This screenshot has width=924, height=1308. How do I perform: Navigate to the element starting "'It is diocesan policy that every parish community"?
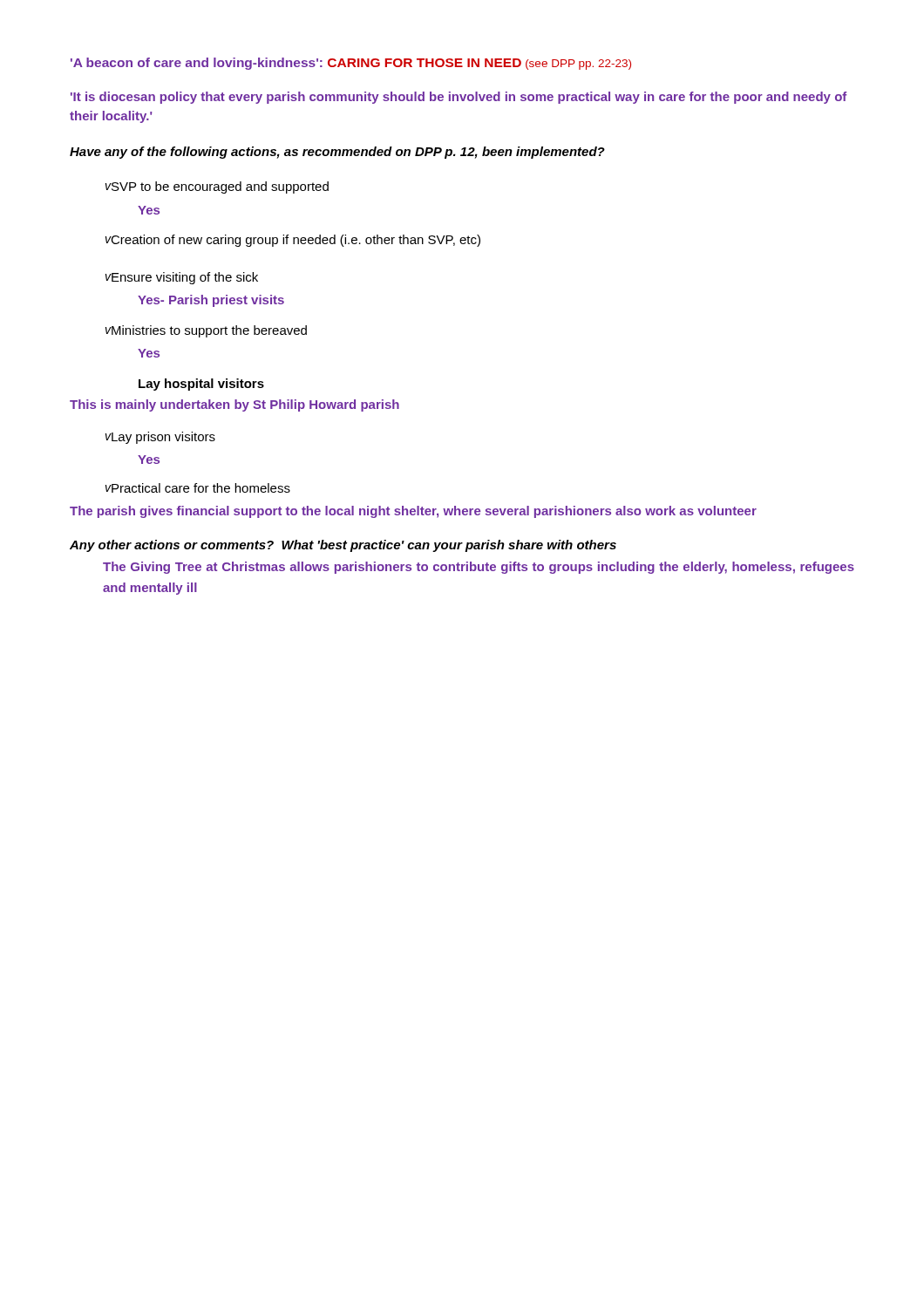pos(458,106)
